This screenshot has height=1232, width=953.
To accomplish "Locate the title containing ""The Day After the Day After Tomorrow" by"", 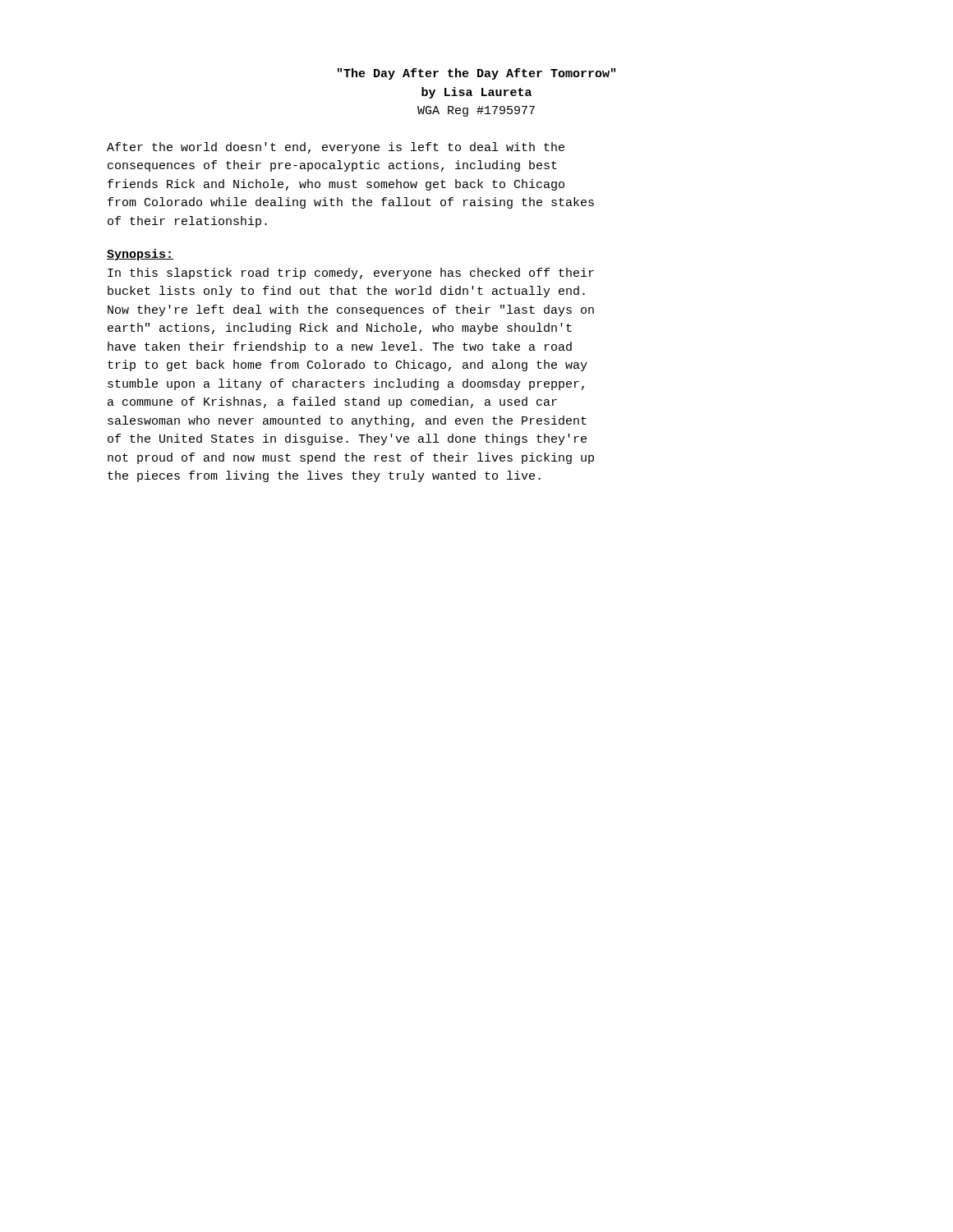I will tap(476, 93).
